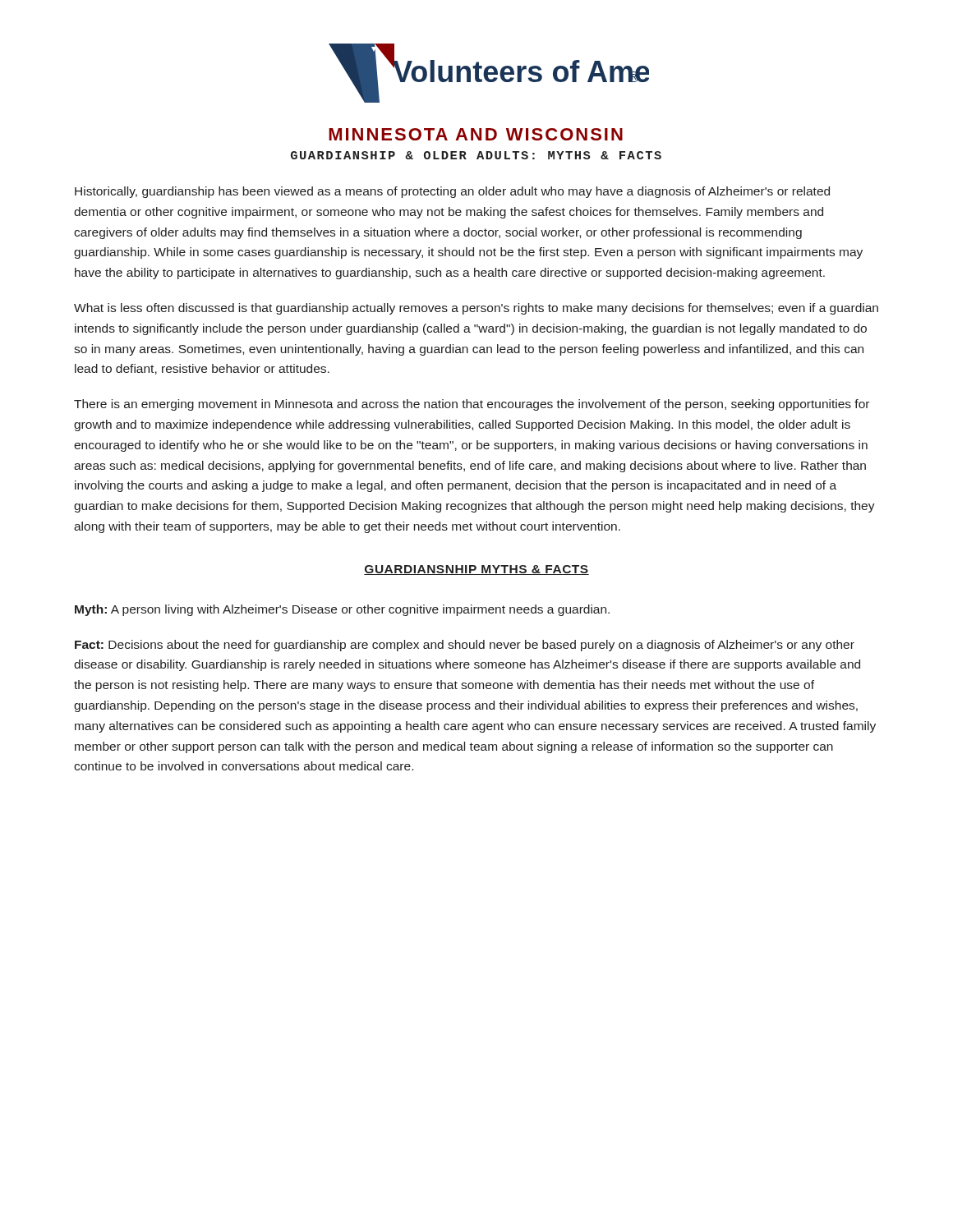Image resolution: width=953 pixels, height=1232 pixels.
Task: Locate the logo
Action: [476, 80]
